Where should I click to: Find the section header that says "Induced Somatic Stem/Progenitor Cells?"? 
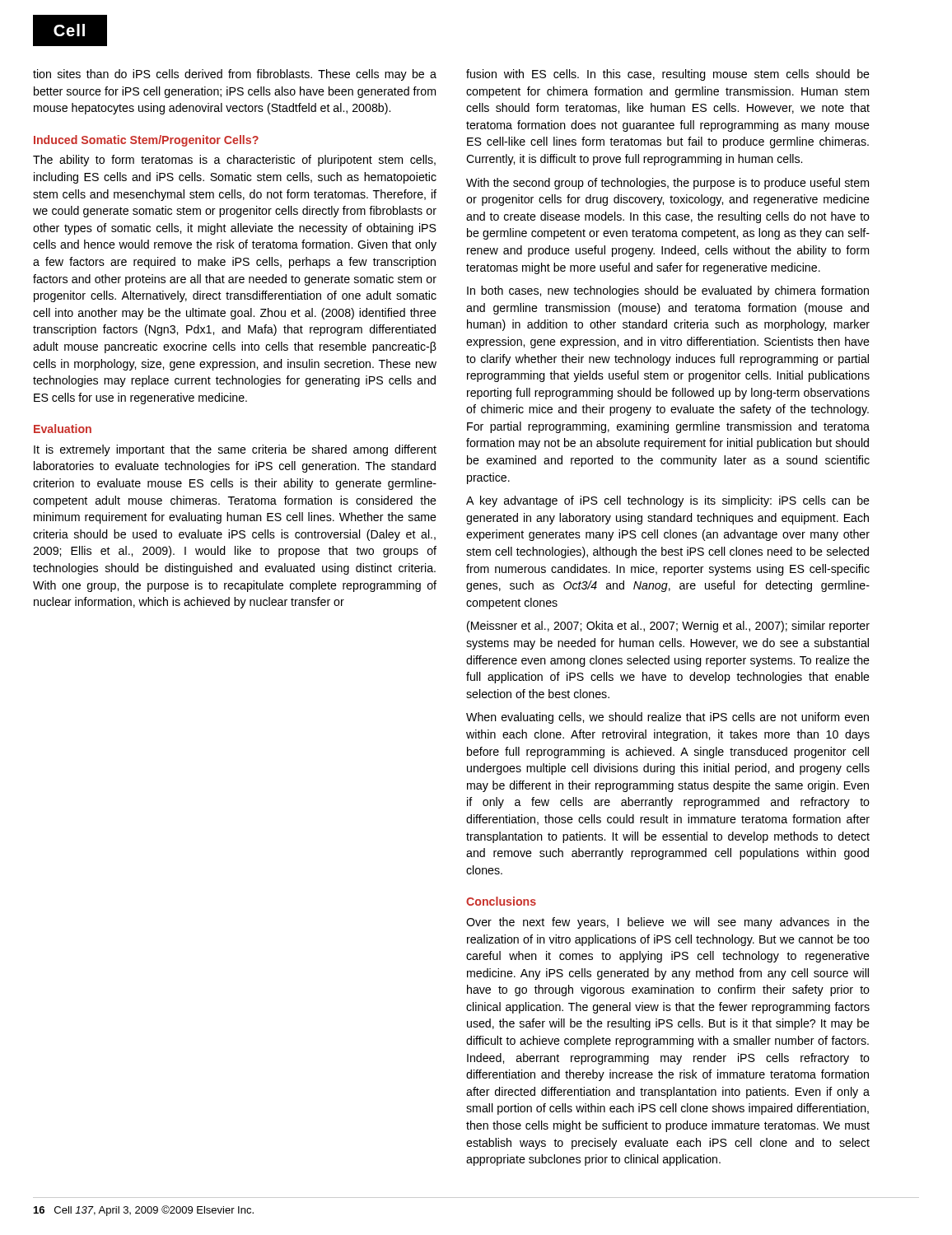coord(146,140)
